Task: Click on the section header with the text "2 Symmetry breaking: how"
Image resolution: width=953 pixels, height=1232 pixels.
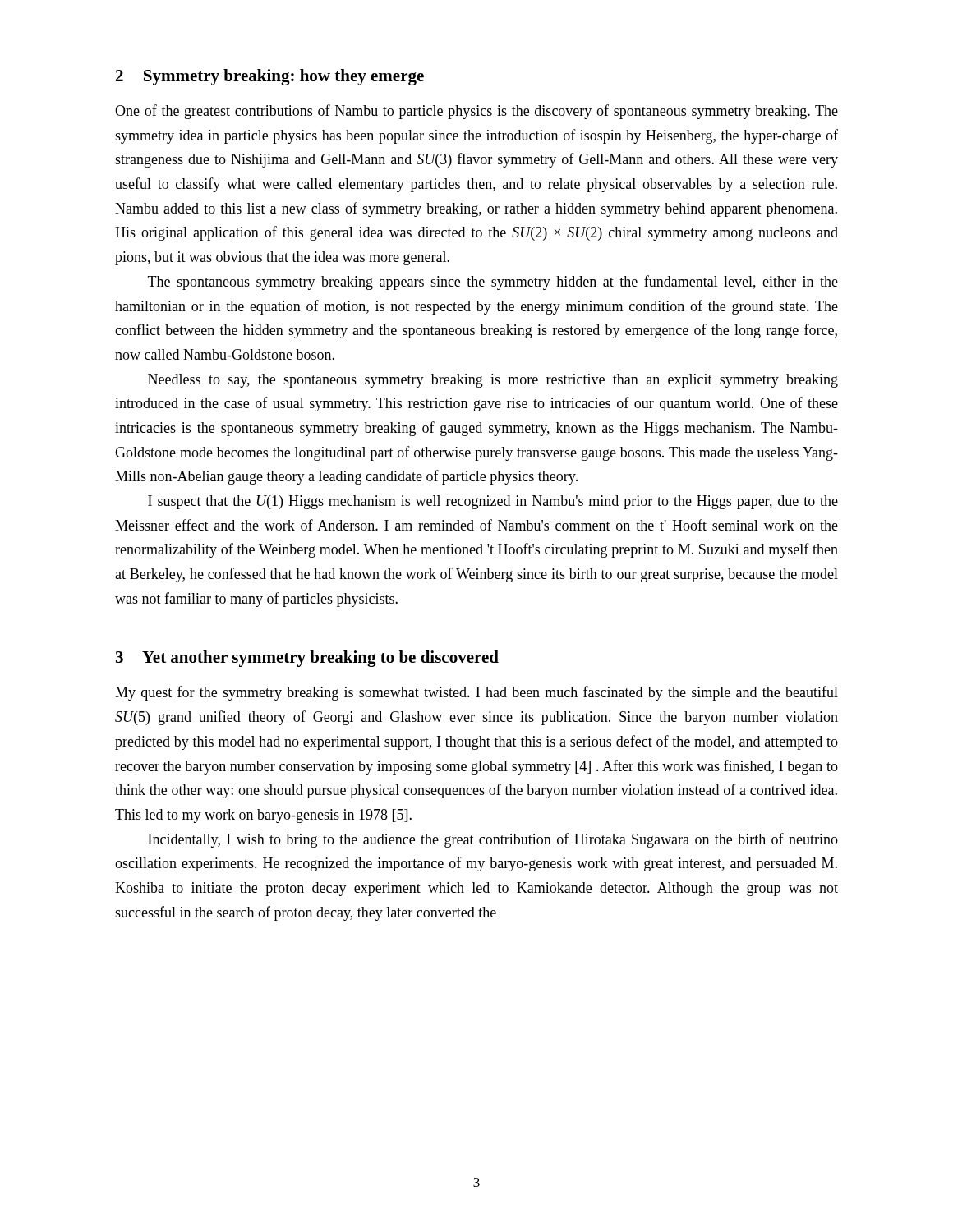Action: (x=270, y=76)
